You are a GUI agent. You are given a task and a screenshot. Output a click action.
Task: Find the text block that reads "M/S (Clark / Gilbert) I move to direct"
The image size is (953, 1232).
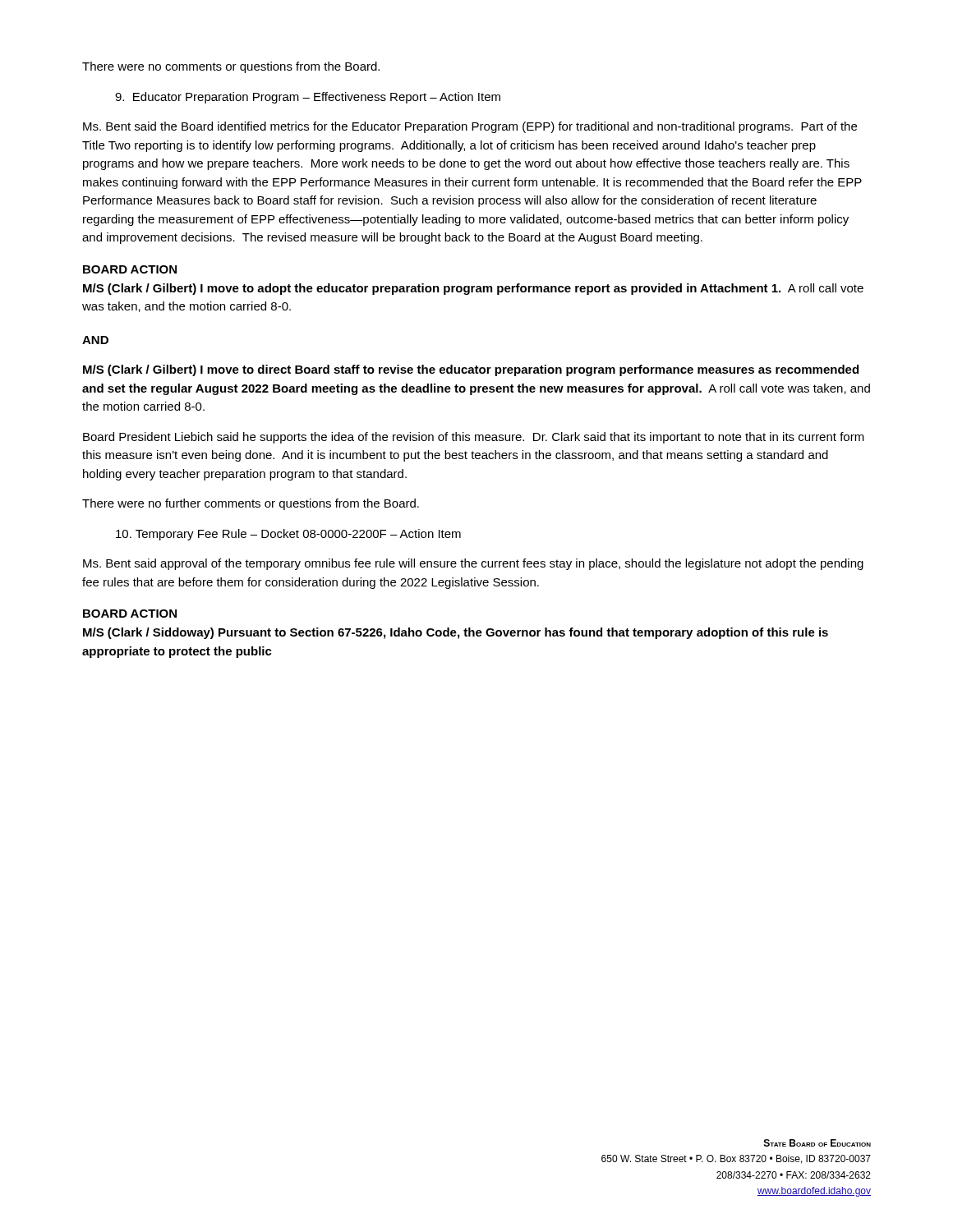tap(476, 388)
